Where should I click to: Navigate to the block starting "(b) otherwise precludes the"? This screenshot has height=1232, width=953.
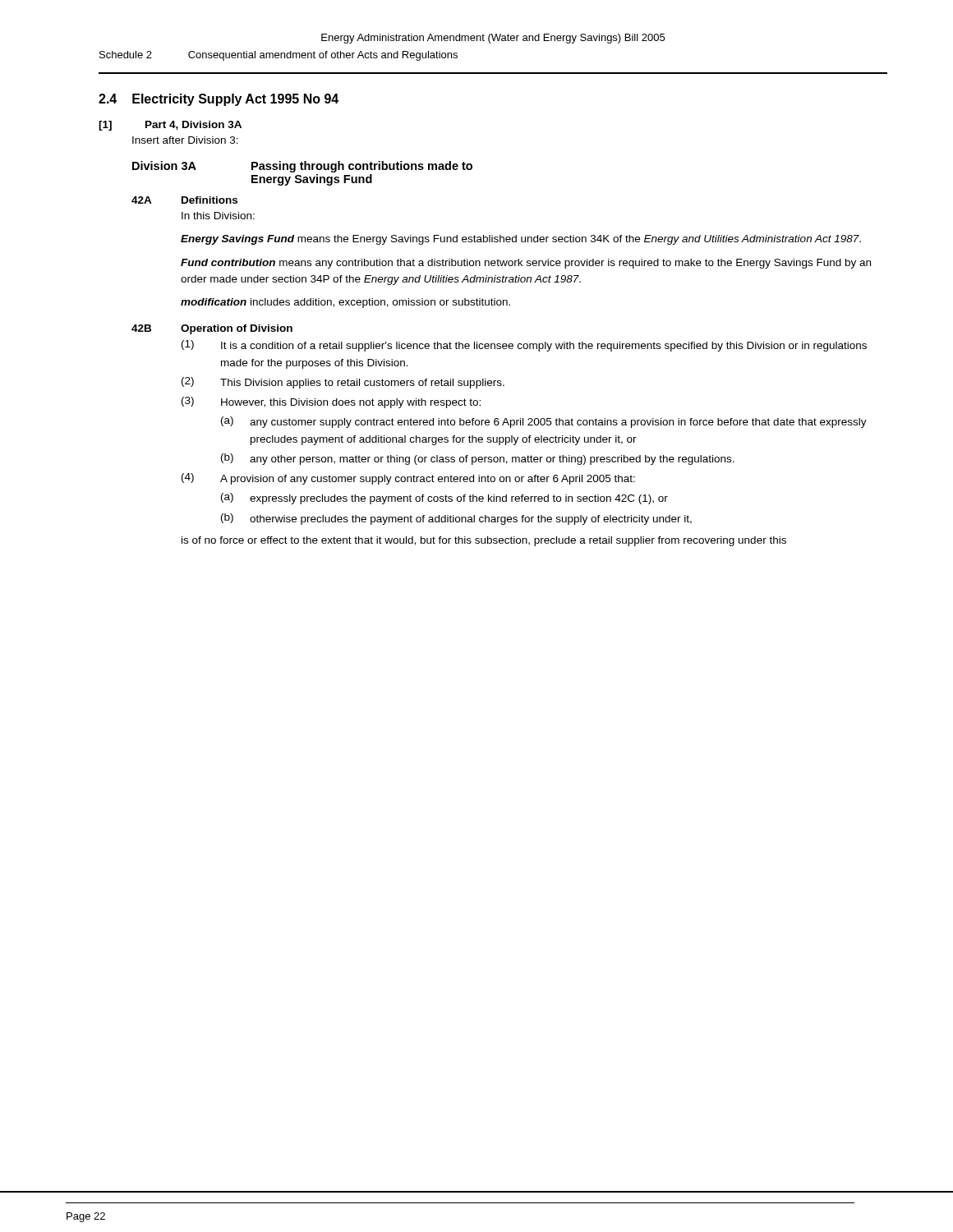[456, 519]
